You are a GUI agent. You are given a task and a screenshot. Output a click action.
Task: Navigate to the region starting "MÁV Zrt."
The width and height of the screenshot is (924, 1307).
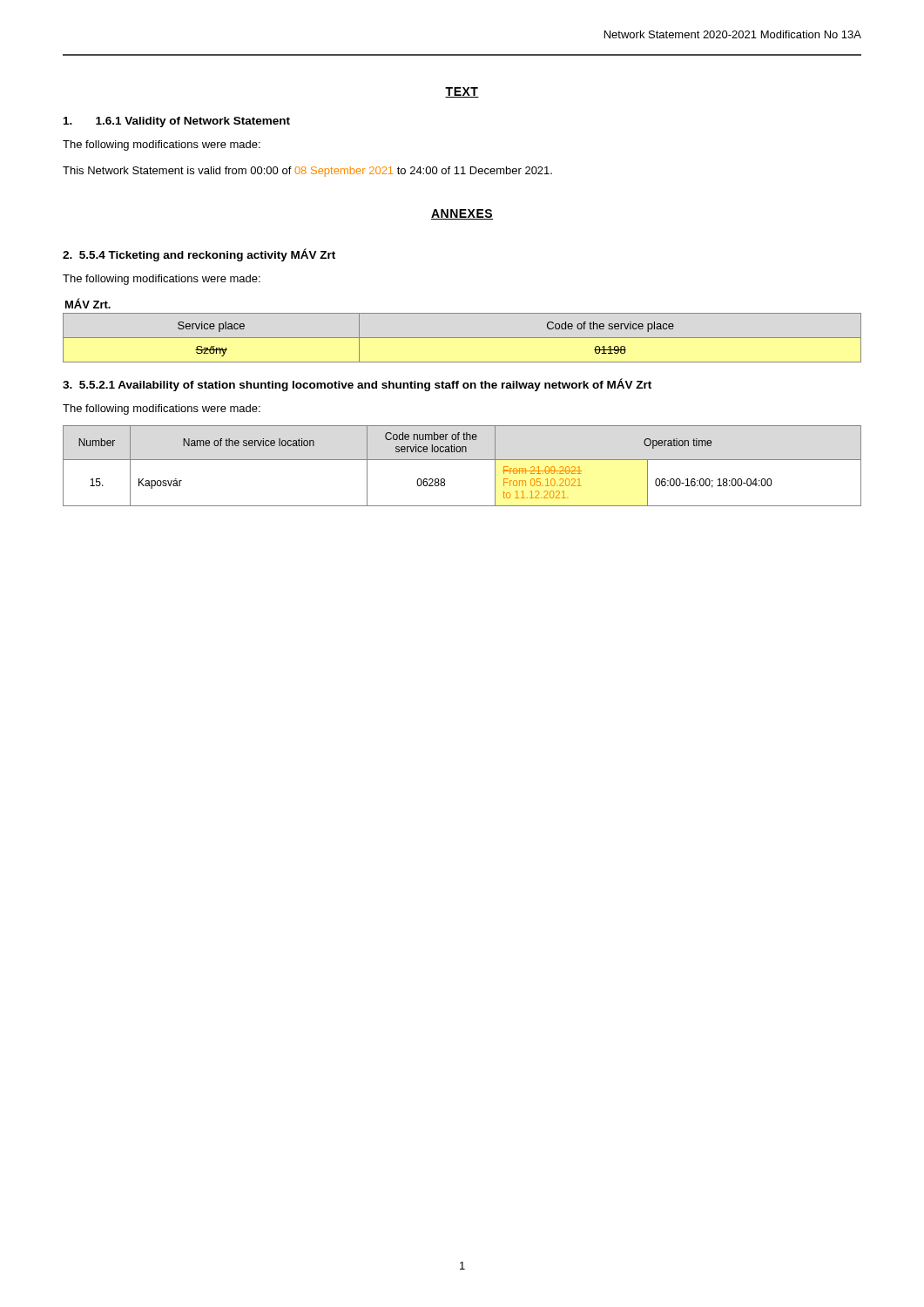pyautogui.click(x=88, y=304)
